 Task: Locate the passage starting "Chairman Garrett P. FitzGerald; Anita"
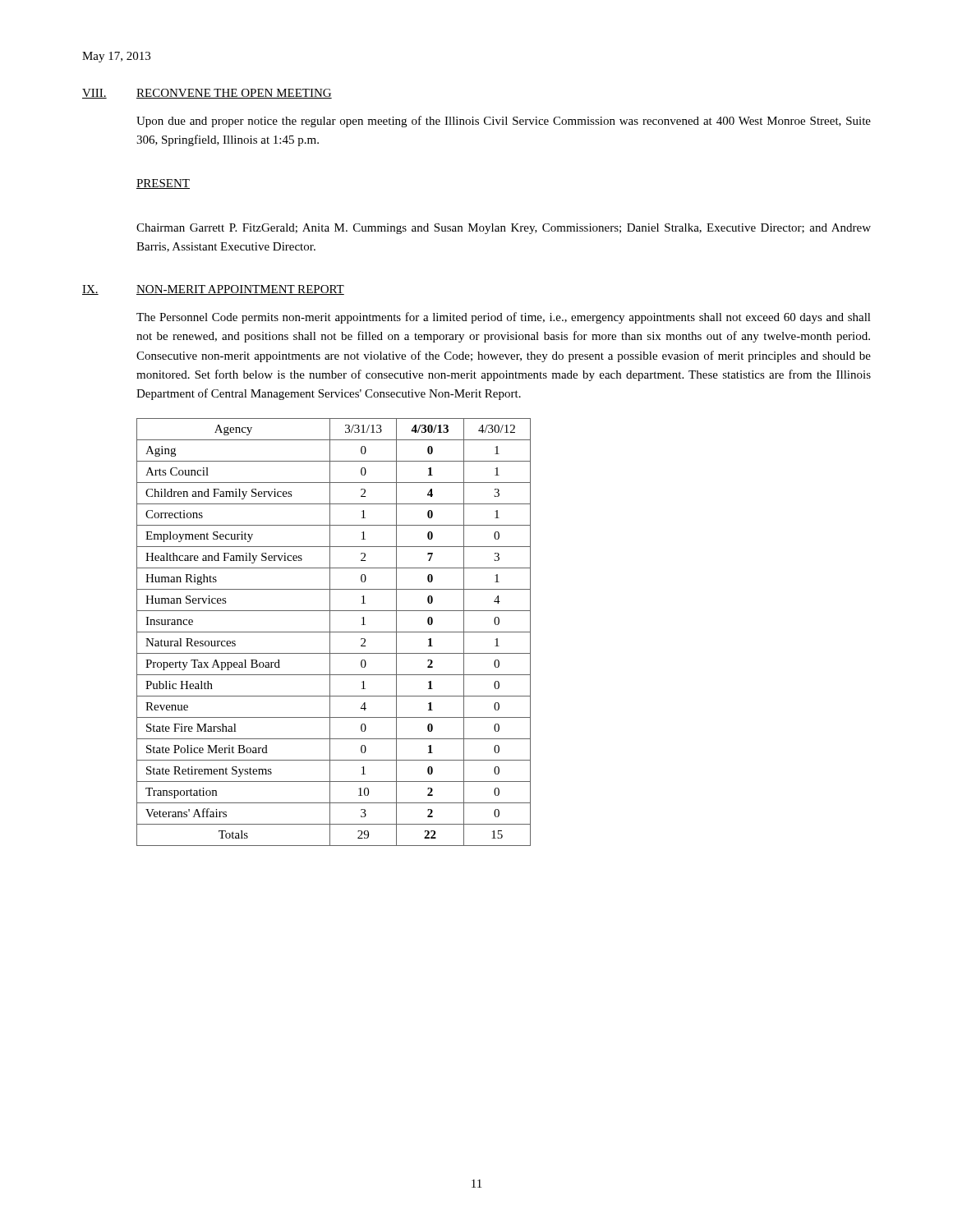click(x=504, y=237)
